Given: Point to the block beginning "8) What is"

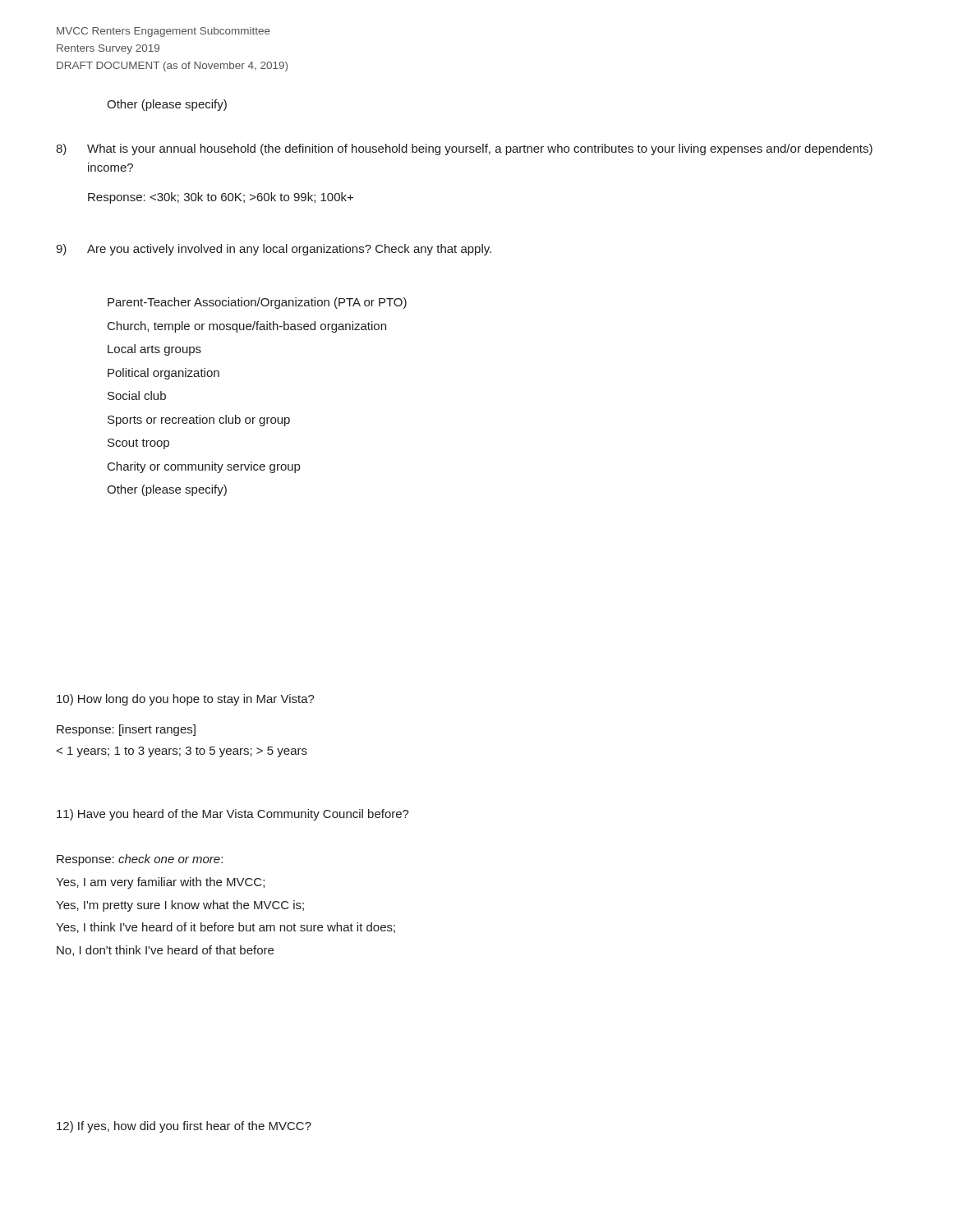Looking at the screenshot, I should pos(464,149).
